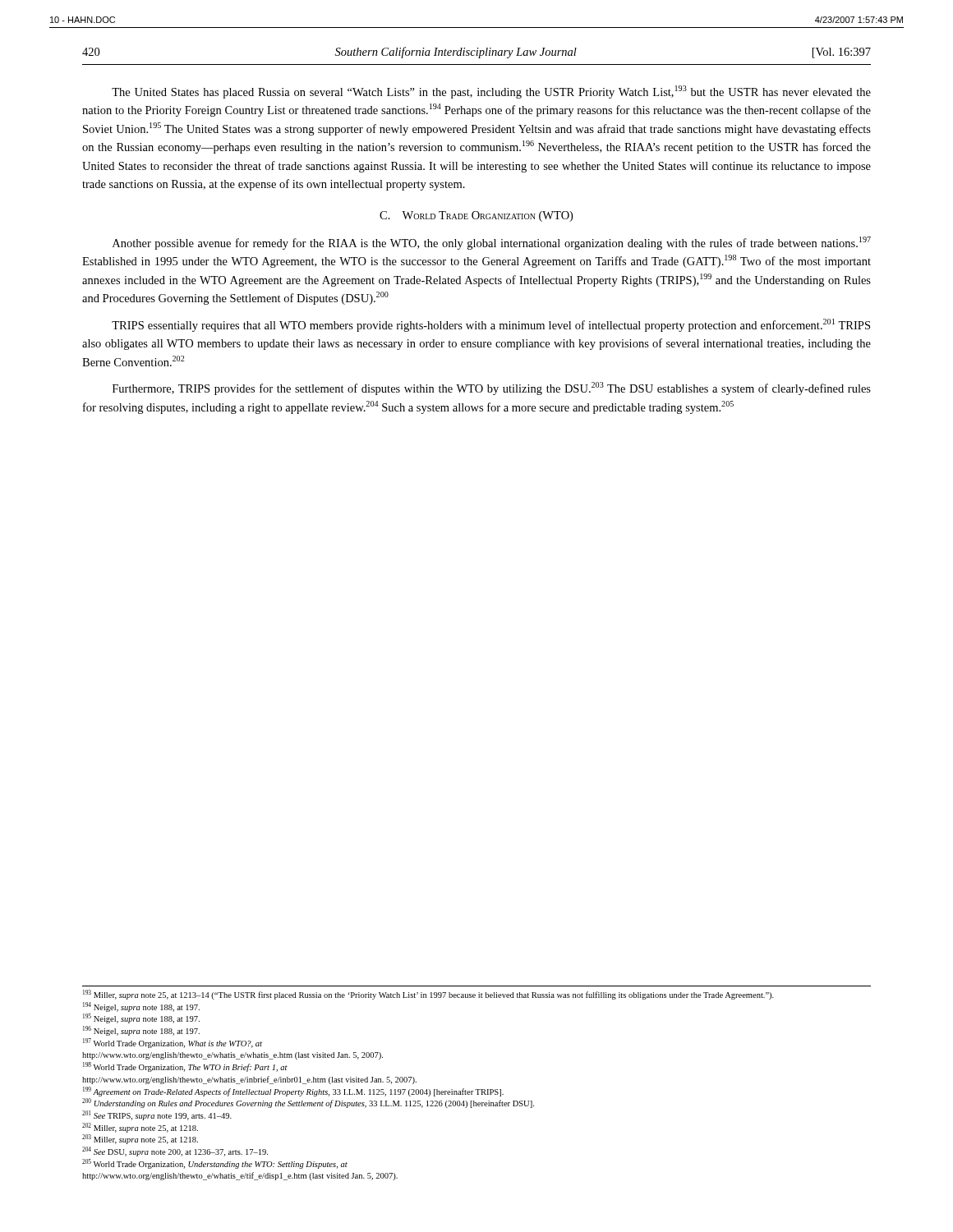Find the text block that reads "The United States has placed Russia on"
953x1232 pixels.
coord(476,138)
